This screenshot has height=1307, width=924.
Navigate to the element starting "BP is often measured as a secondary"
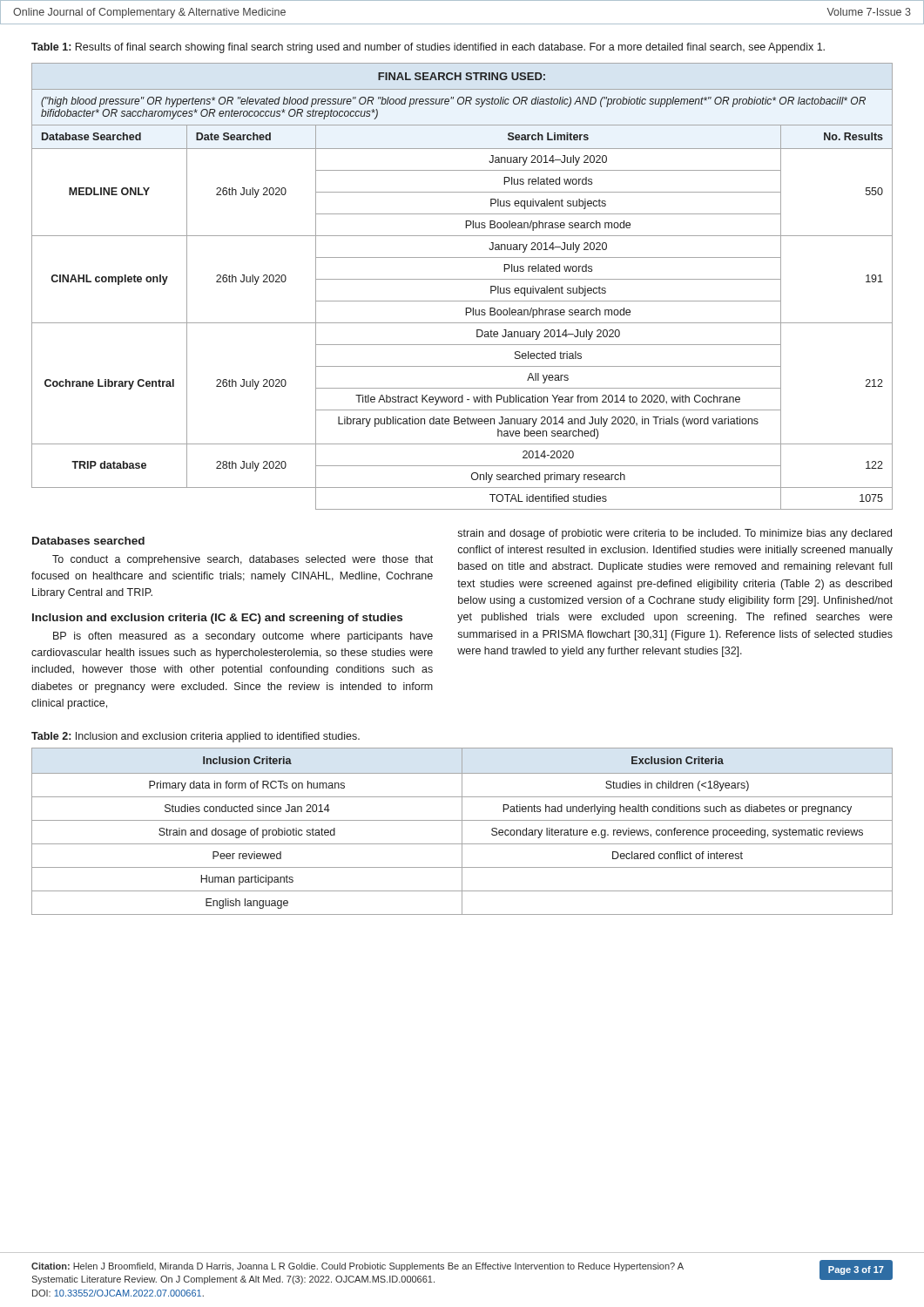click(x=232, y=670)
